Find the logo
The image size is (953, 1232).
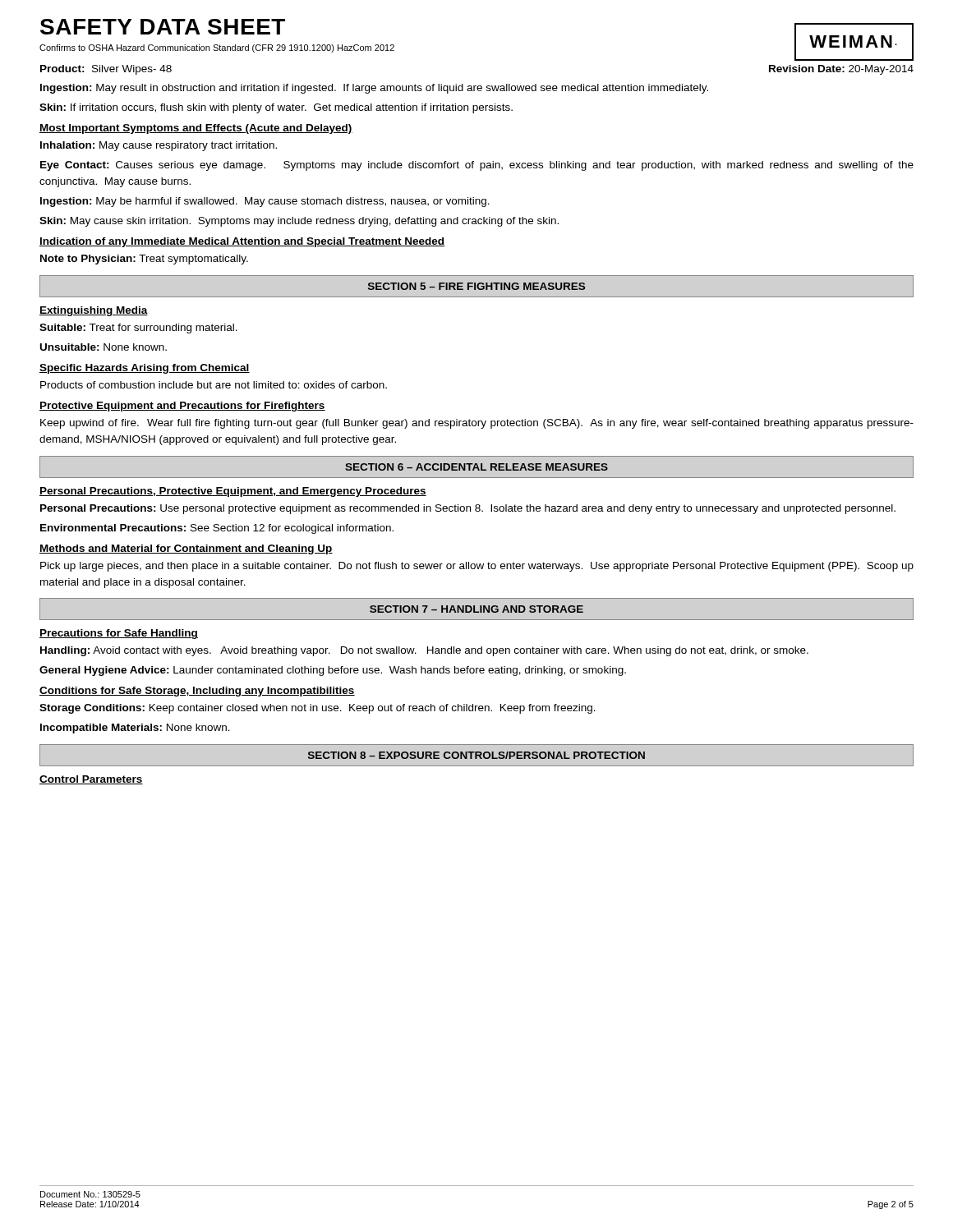pyautogui.click(x=854, y=42)
